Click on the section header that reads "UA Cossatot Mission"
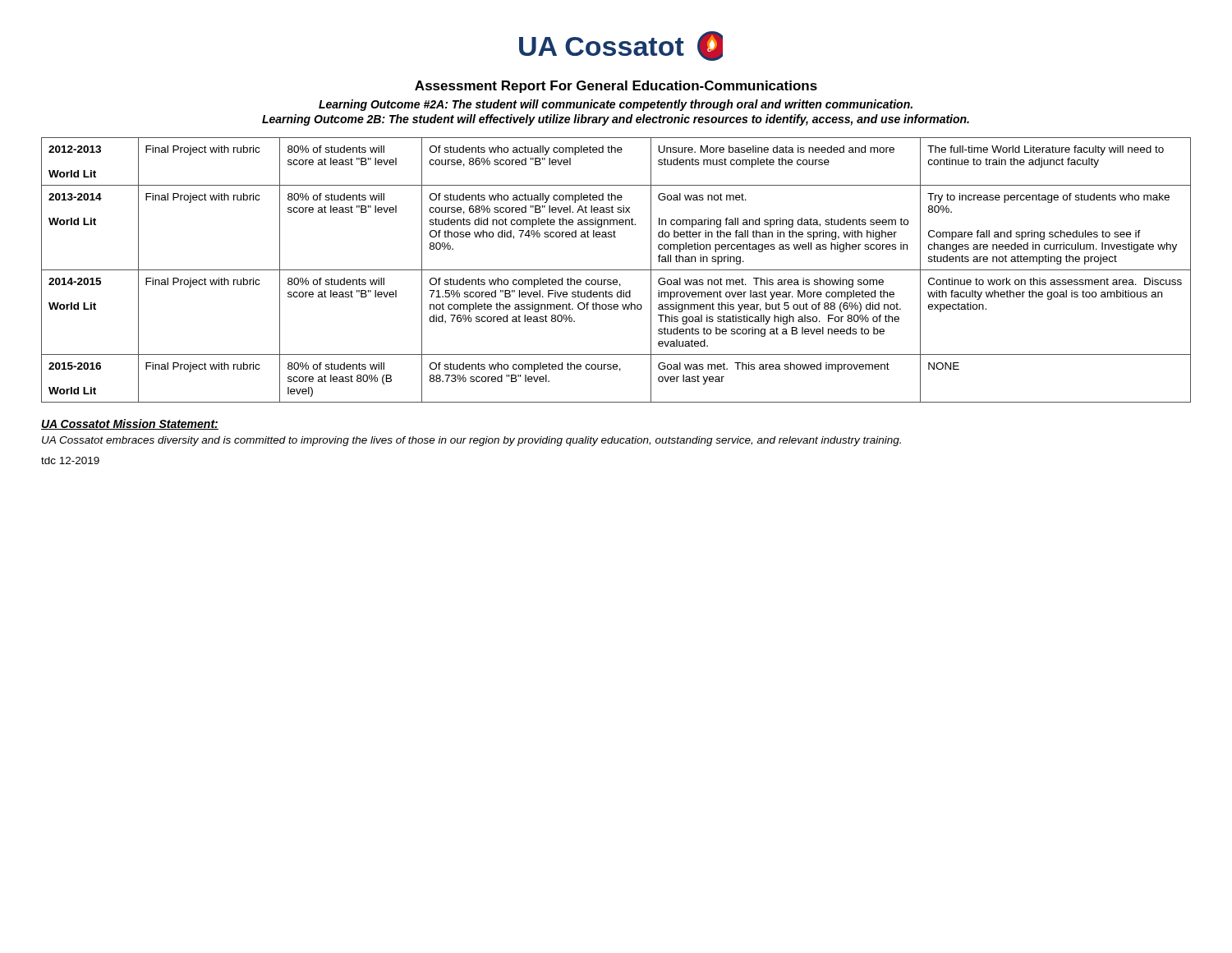This screenshot has height=953, width=1232. click(130, 424)
